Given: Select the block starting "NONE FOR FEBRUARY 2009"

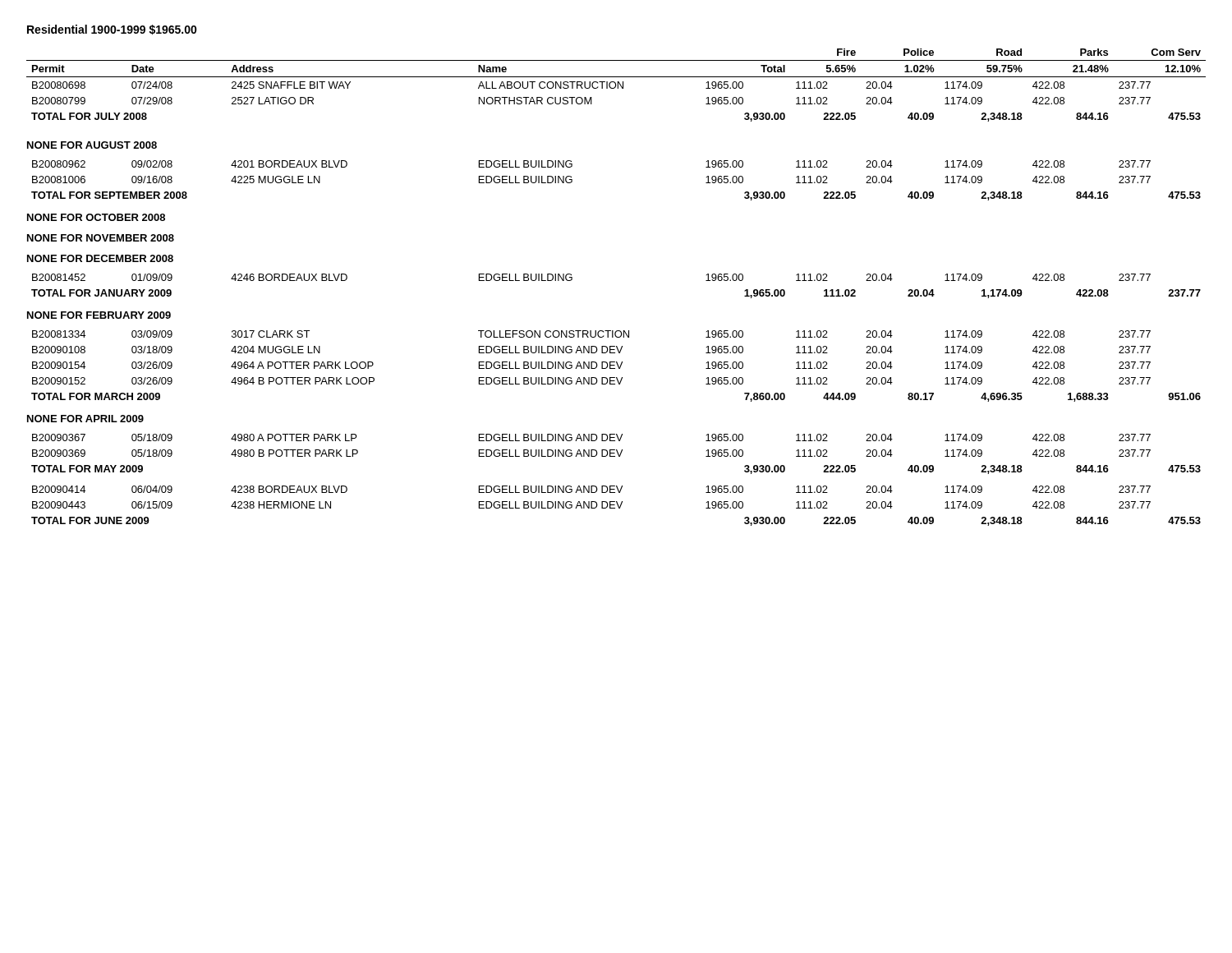Looking at the screenshot, I should point(99,315).
